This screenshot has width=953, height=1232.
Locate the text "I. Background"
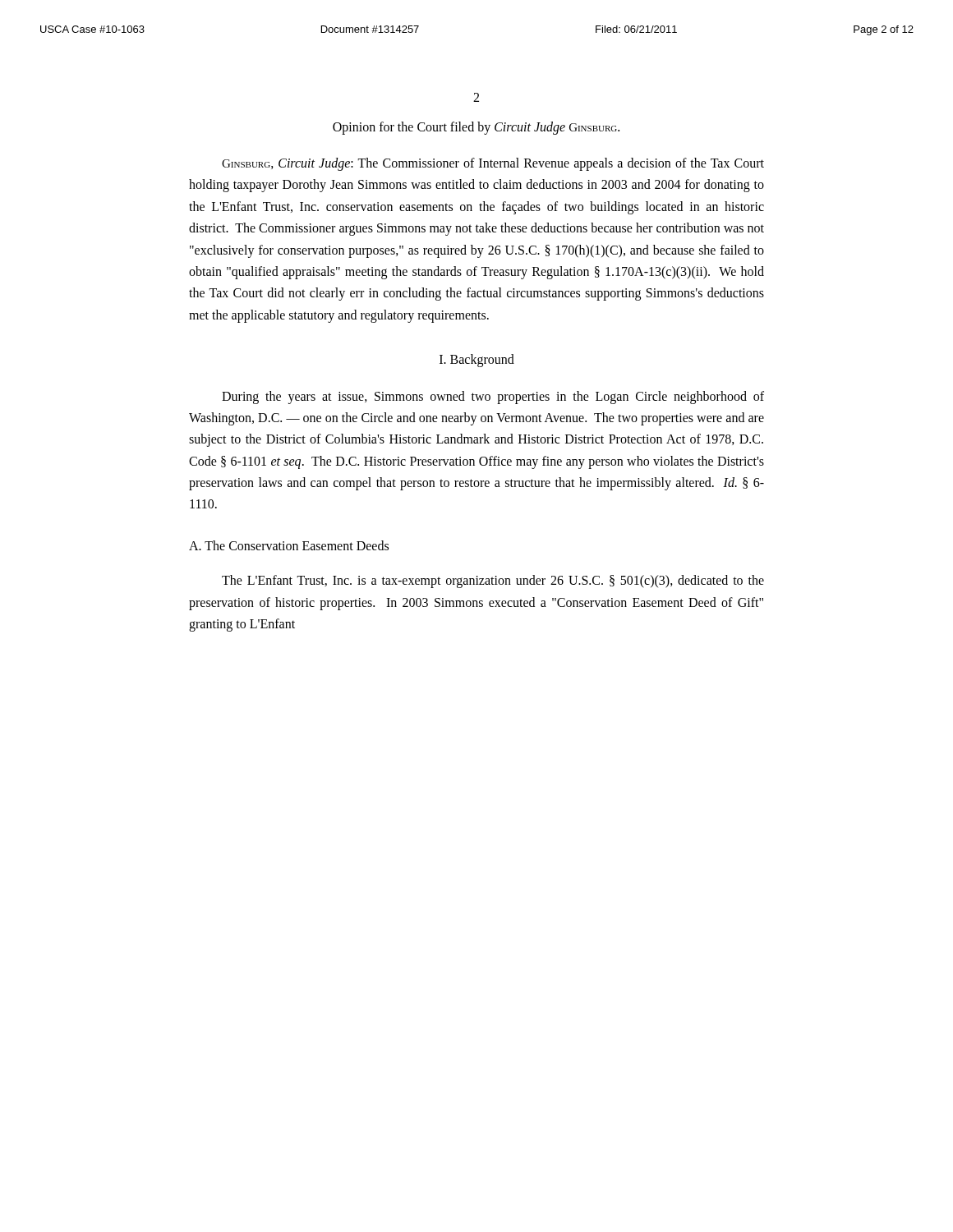476,359
